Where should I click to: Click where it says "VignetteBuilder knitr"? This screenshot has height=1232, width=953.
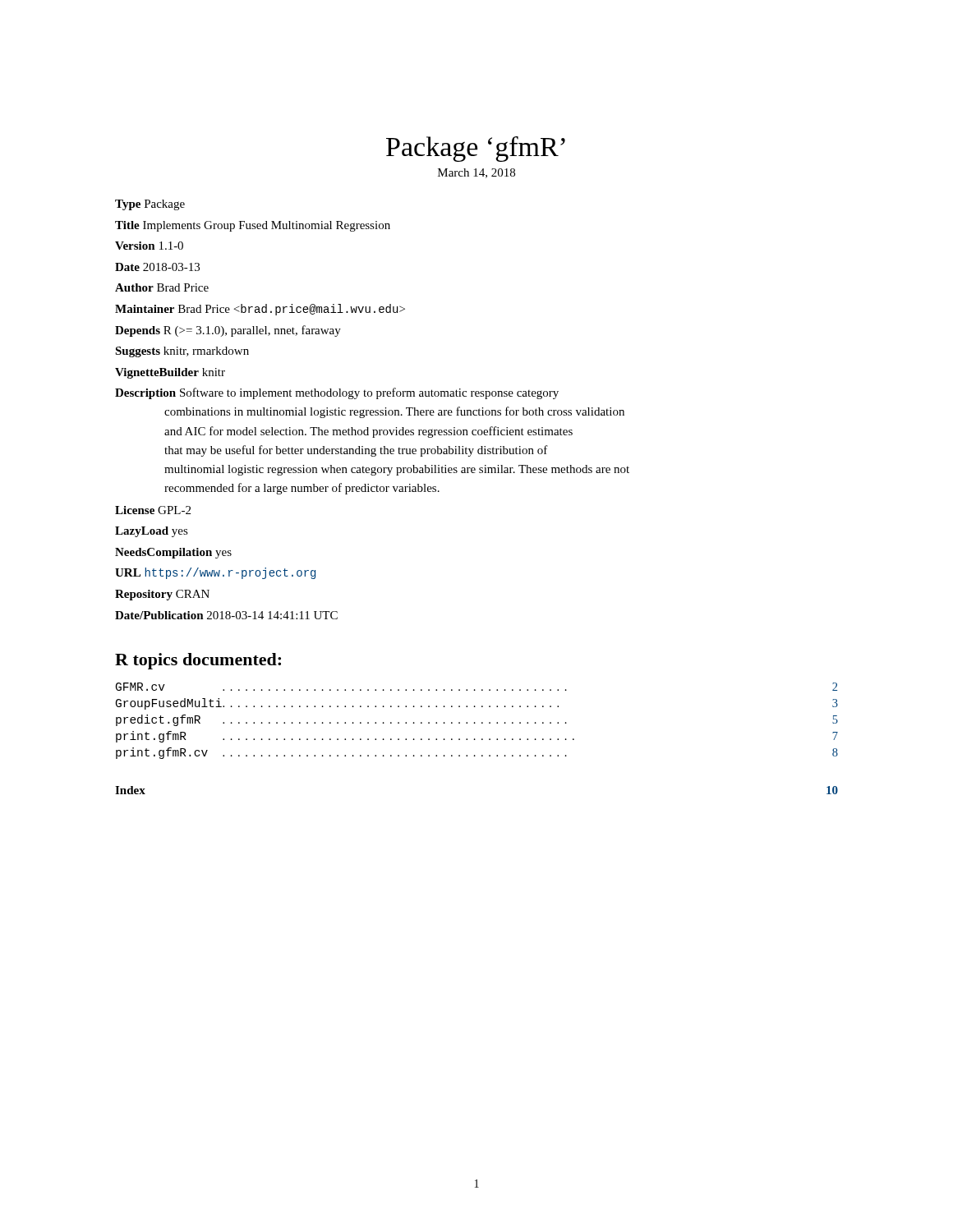pyautogui.click(x=170, y=372)
